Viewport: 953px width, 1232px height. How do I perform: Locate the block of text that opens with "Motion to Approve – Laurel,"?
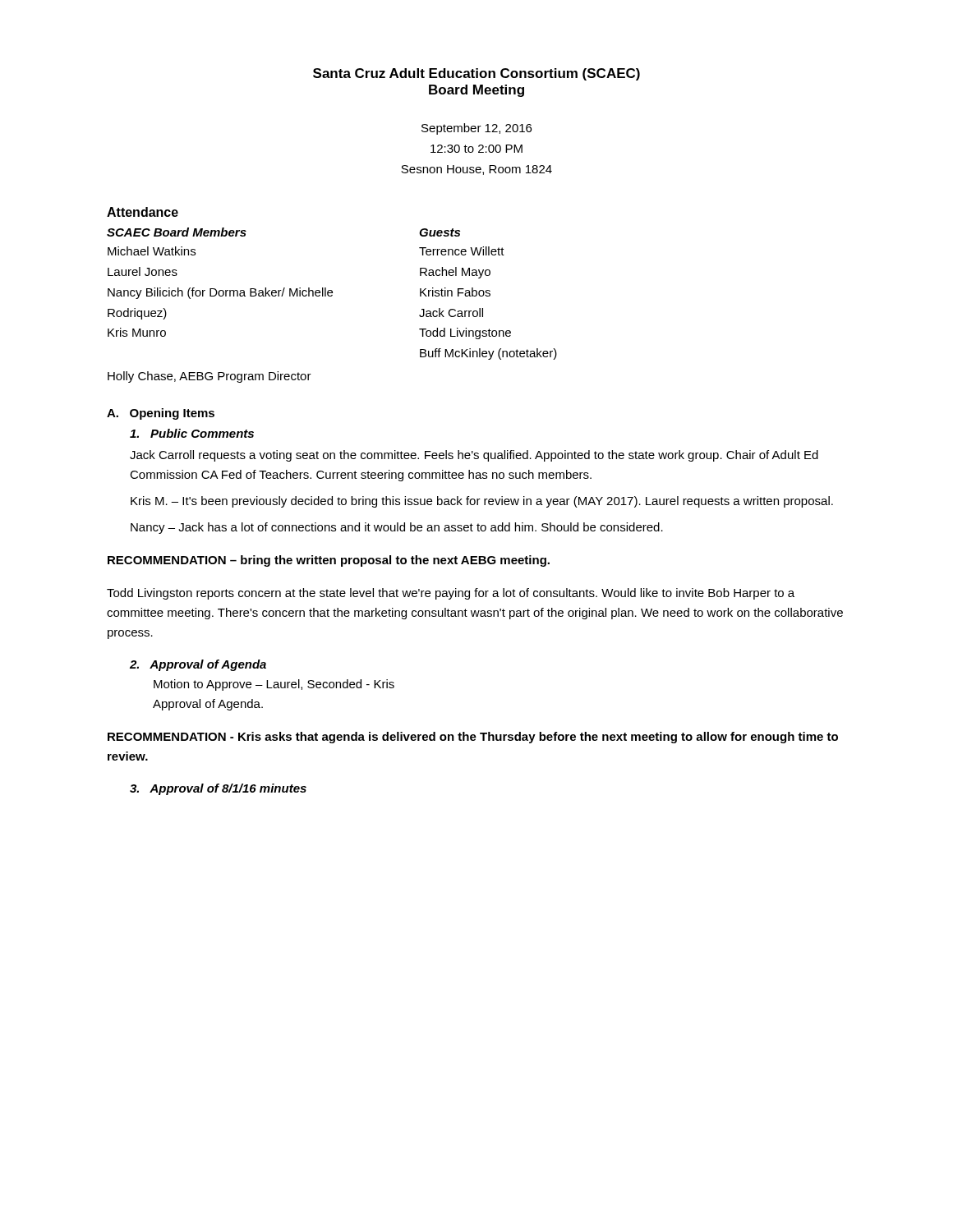[274, 693]
